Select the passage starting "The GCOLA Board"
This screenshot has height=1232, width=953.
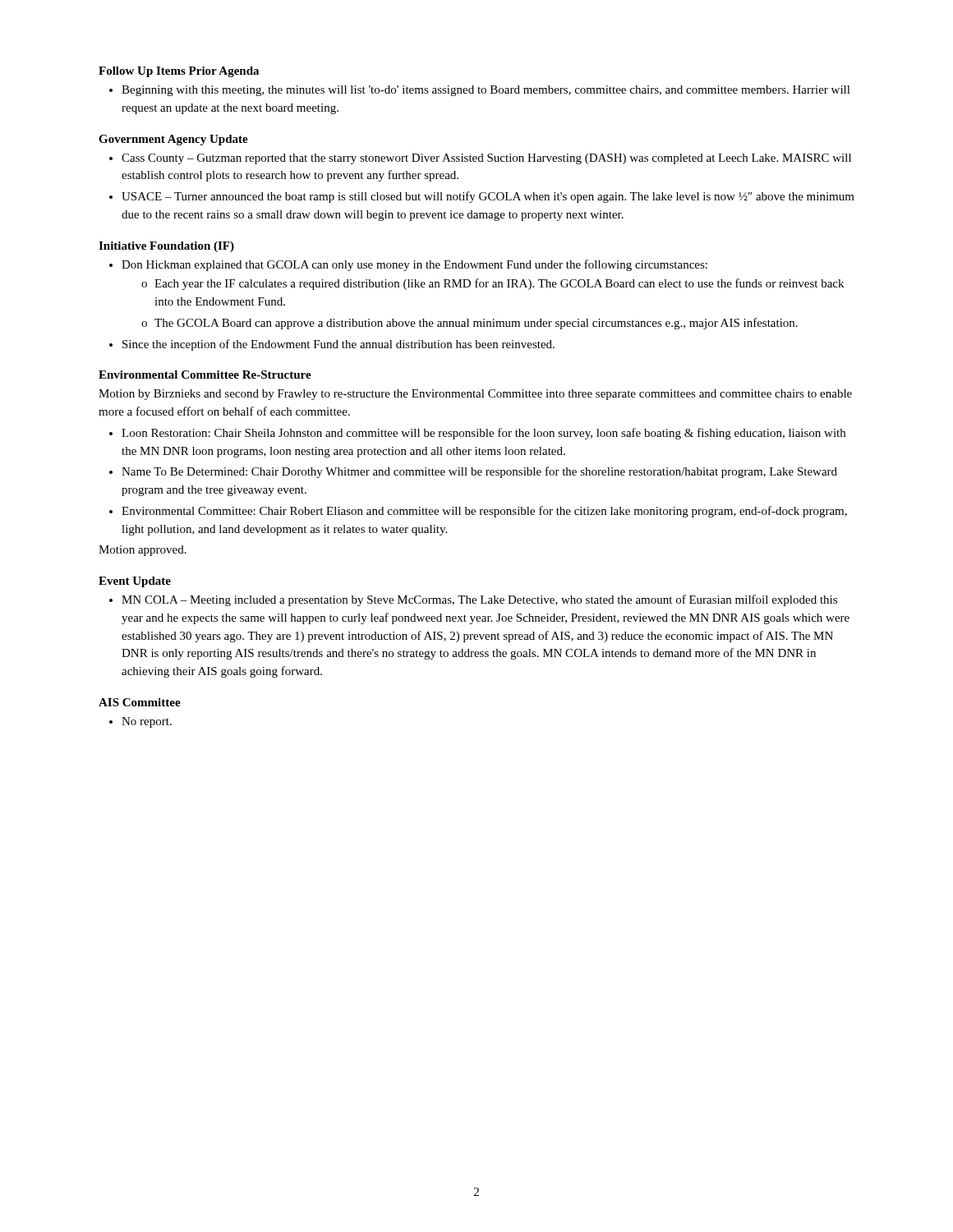click(476, 323)
